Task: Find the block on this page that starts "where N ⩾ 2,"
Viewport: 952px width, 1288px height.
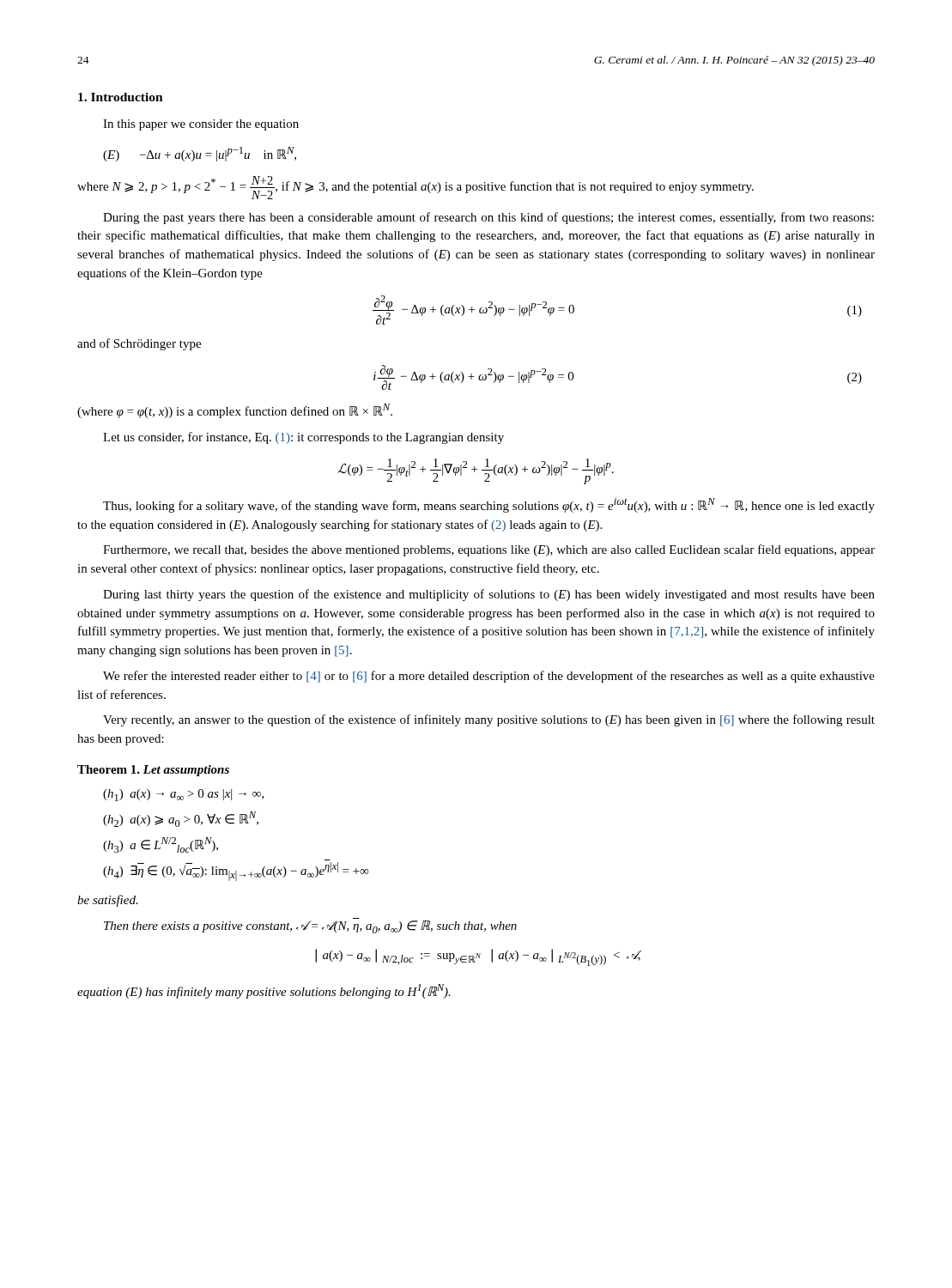Action: tap(416, 187)
